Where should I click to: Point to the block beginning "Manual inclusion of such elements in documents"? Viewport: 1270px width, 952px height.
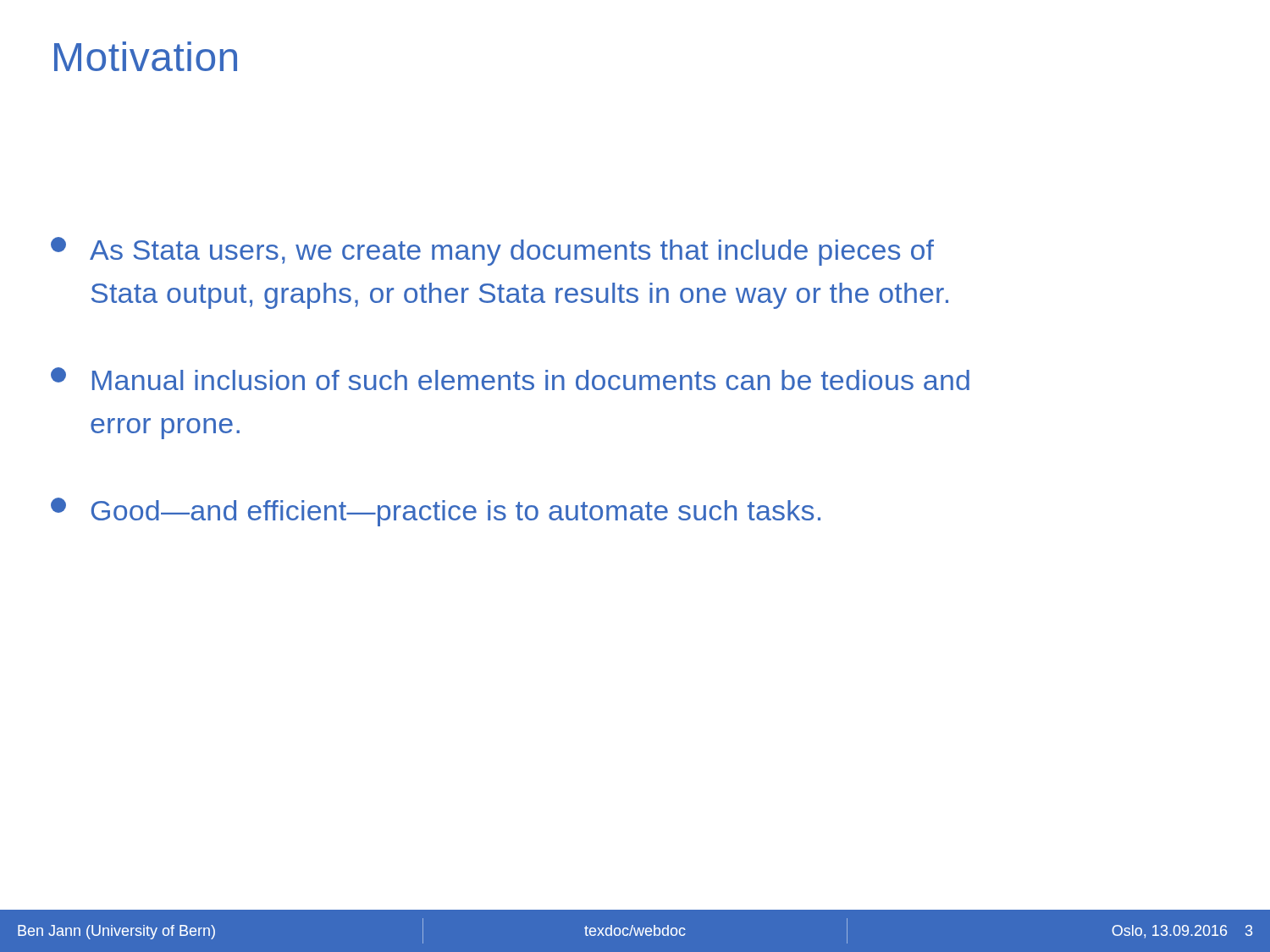point(511,402)
